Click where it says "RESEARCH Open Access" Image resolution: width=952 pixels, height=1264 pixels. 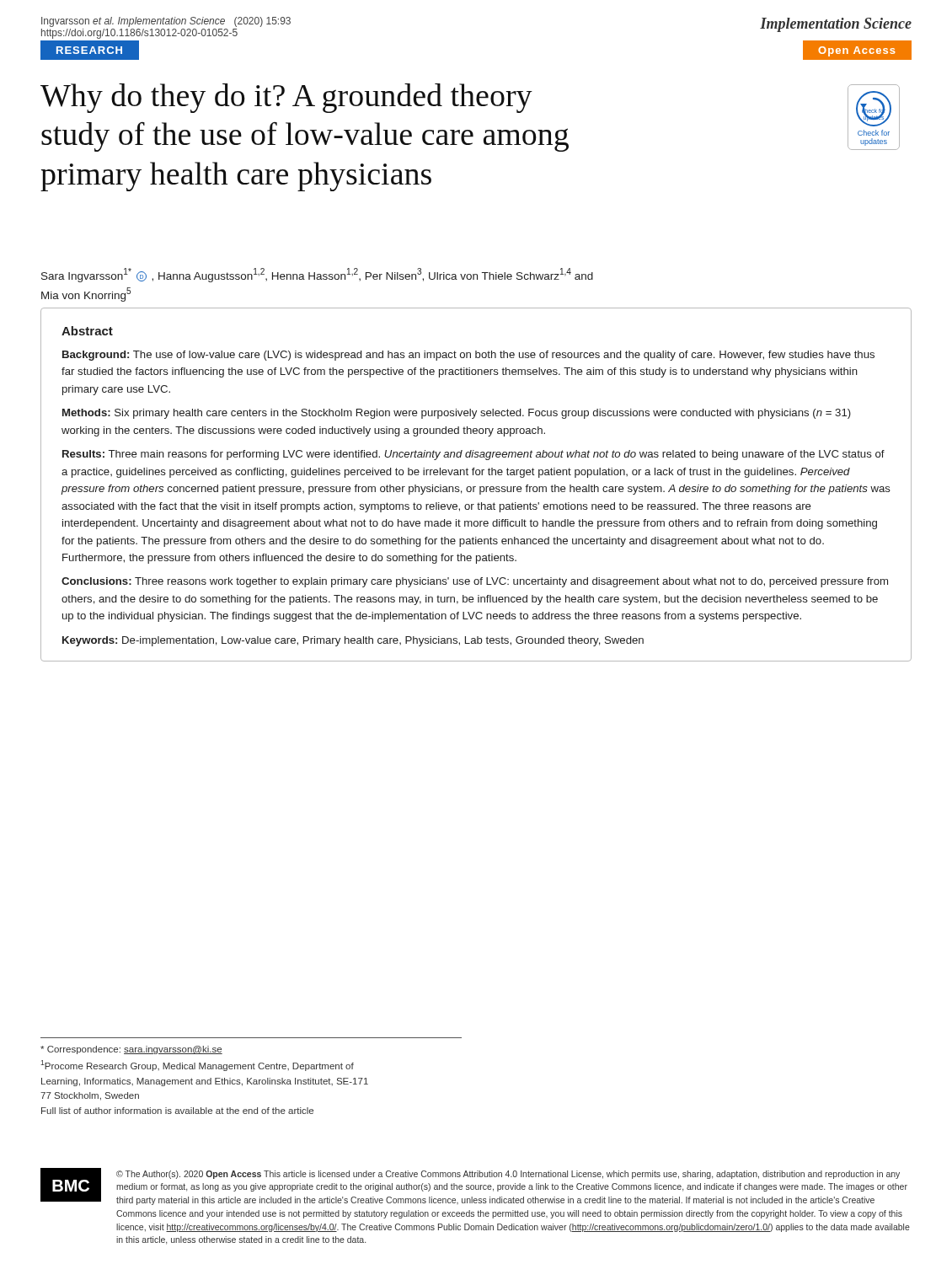(x=90, y=50)
